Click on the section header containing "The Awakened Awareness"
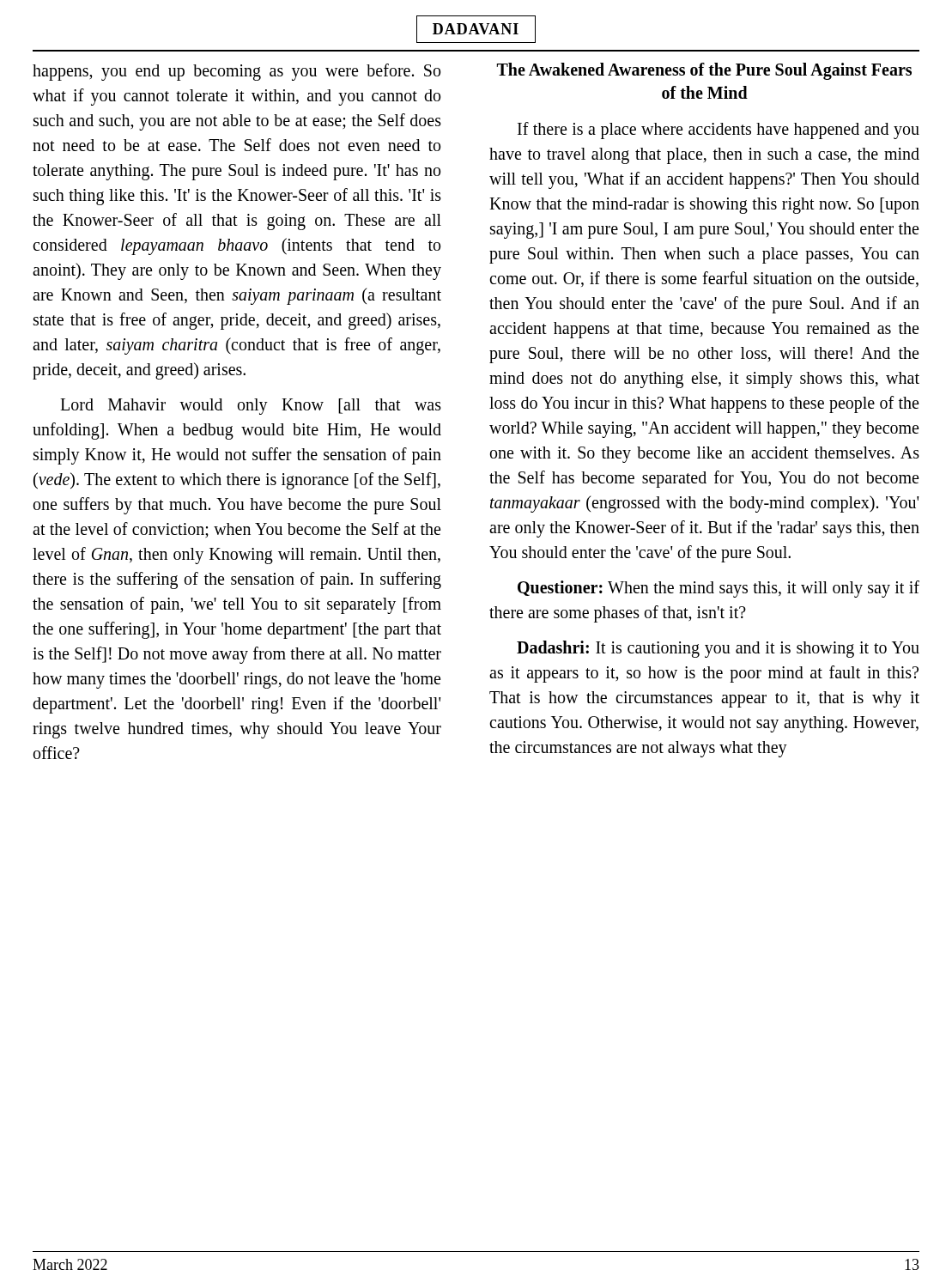Screen dimensions: 1288x952 click(x=704, y=81)
